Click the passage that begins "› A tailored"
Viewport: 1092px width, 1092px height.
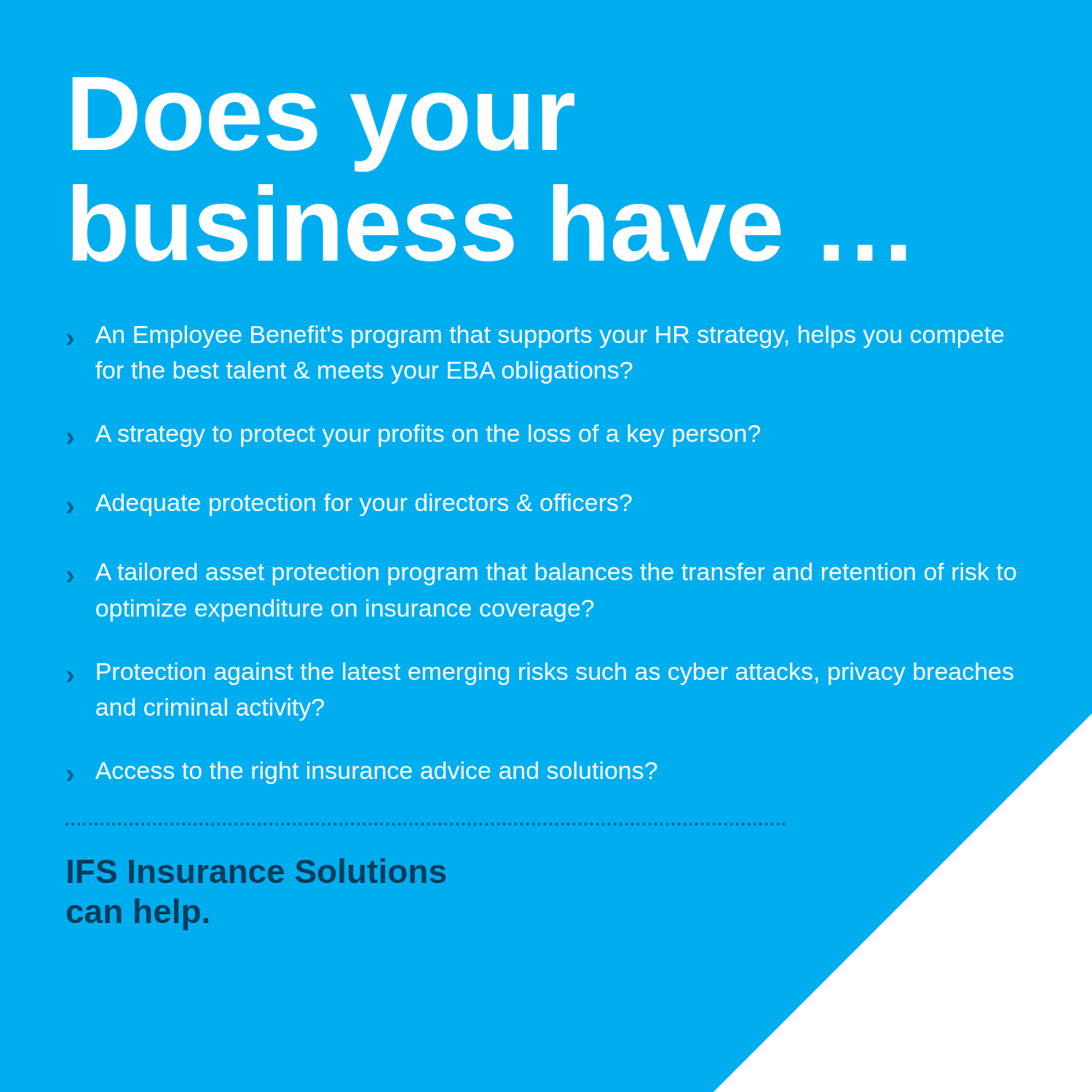pos(546,590)
